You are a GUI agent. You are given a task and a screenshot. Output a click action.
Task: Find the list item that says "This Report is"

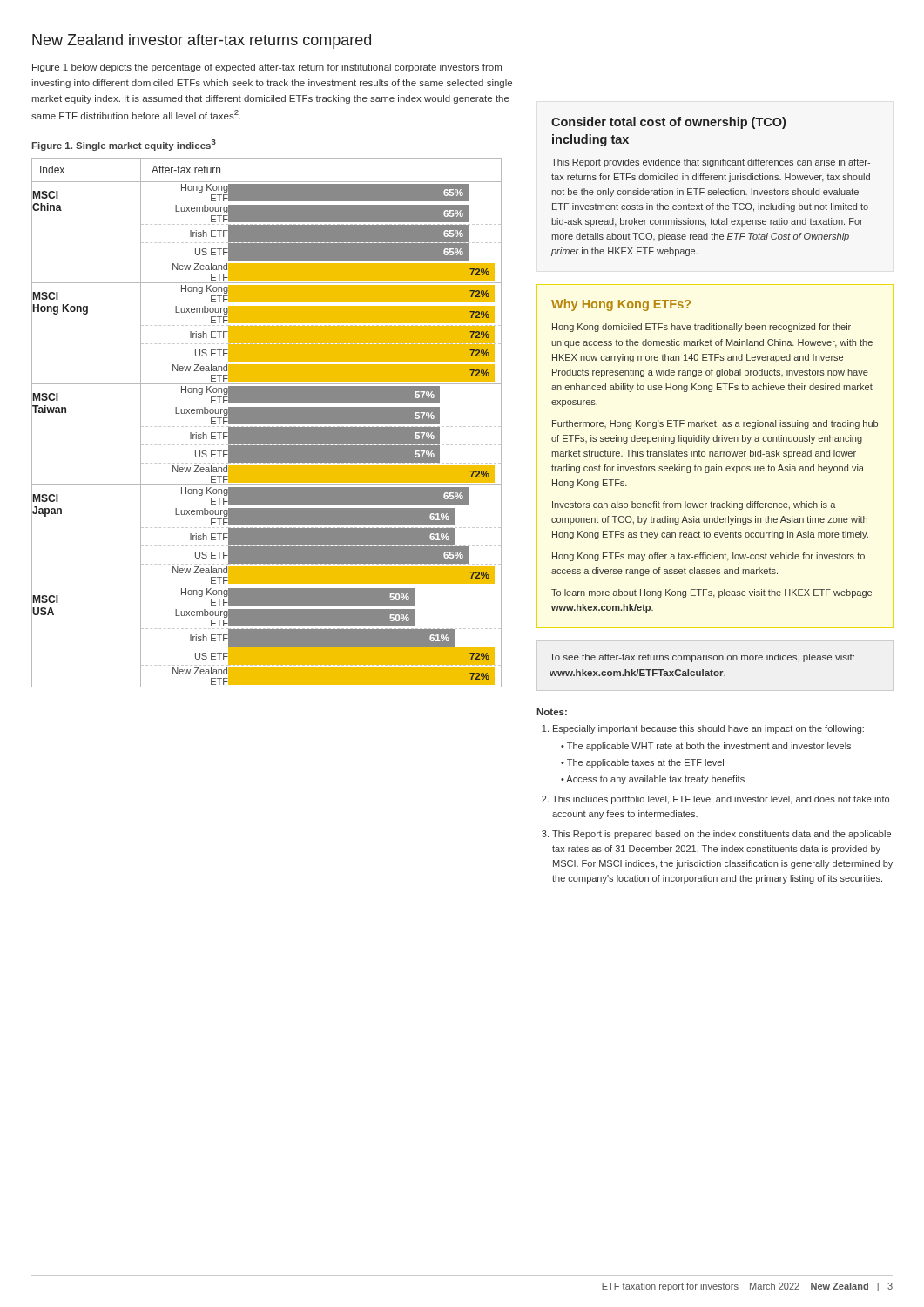[722, 856]
